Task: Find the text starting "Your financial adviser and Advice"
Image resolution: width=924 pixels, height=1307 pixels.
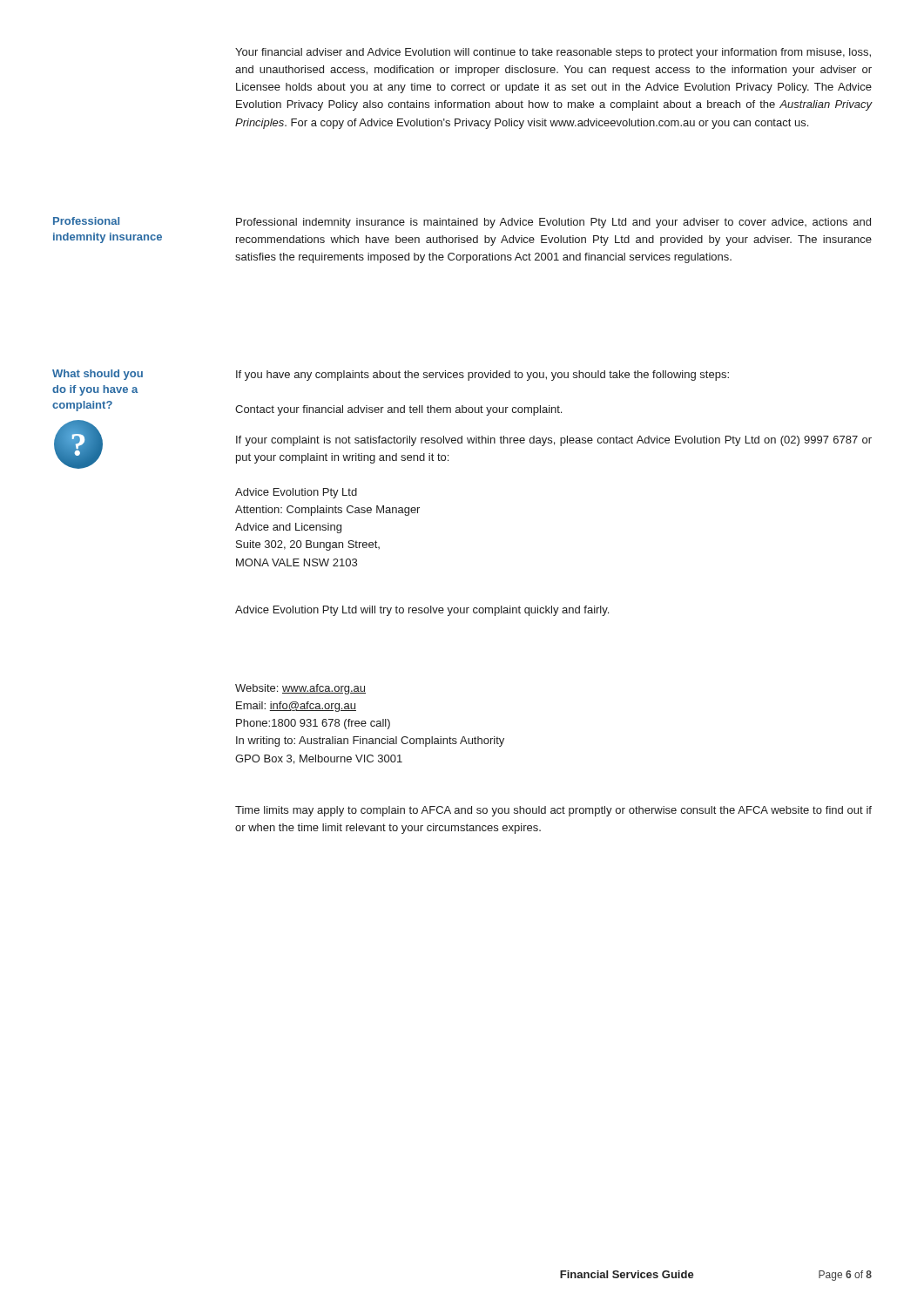Action: pos(553,87)
